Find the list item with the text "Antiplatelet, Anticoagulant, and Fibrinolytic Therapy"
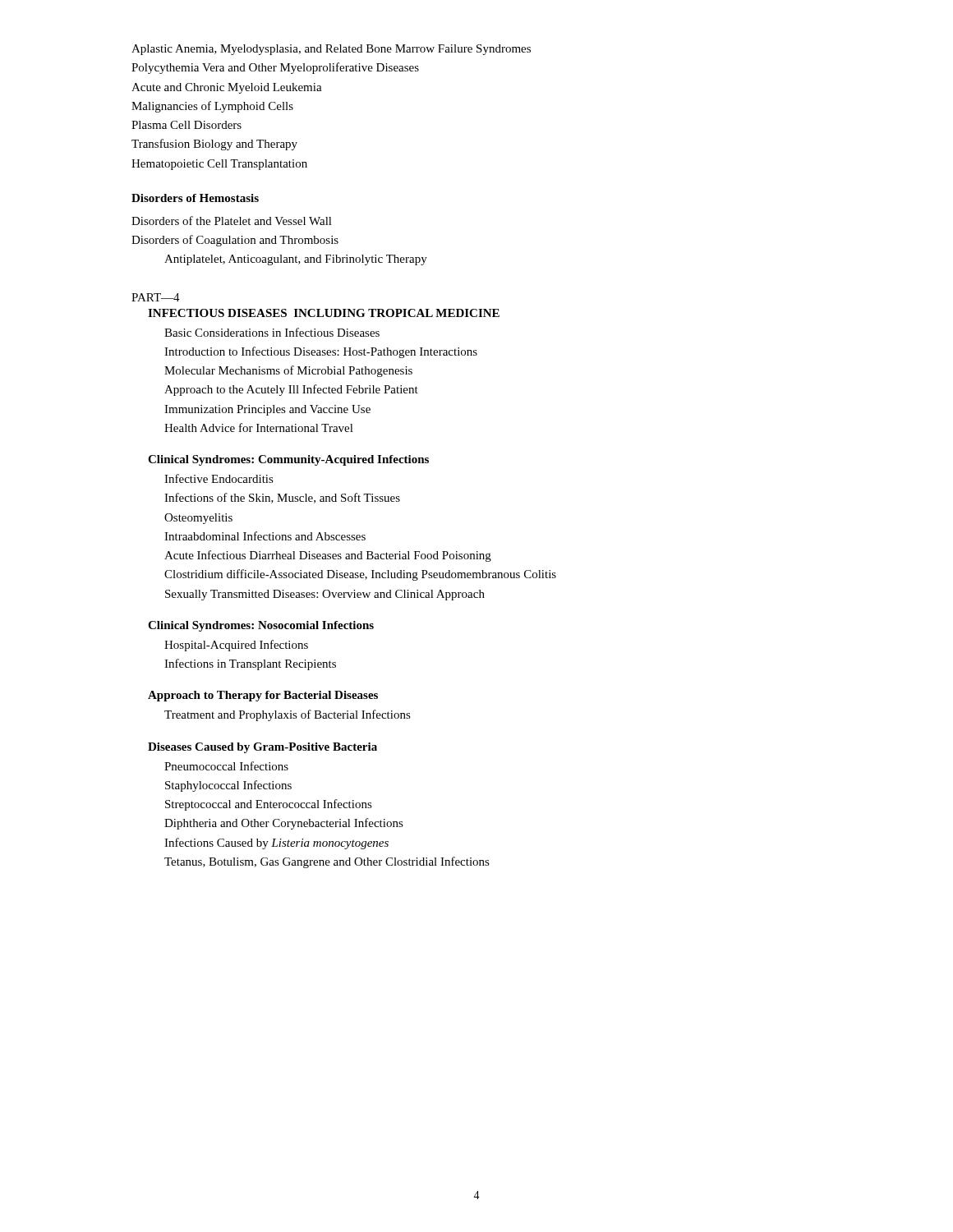 coord(296,259)
